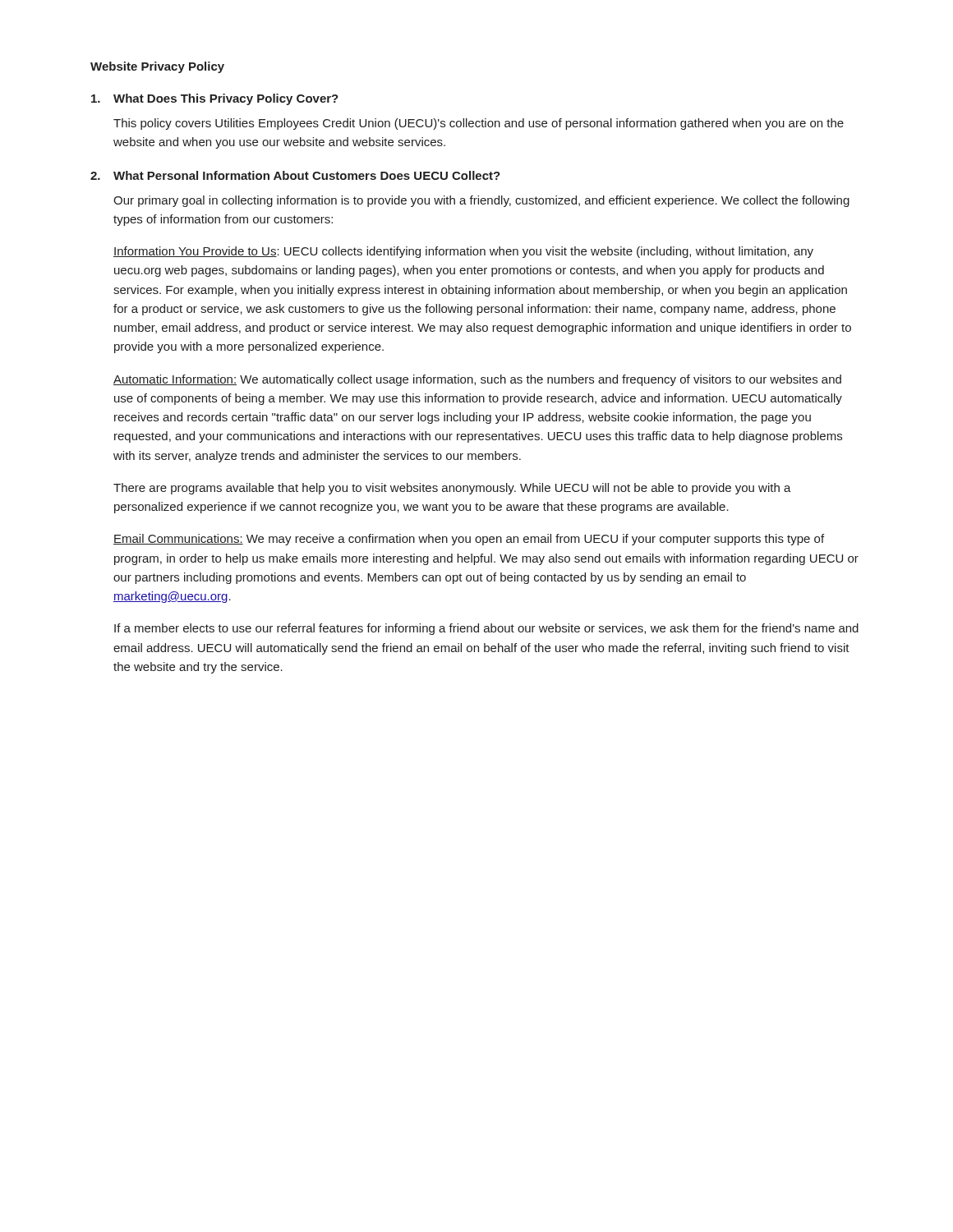
Task: Click on the list item containing "2. What Personal"
Action: (476, 422)
